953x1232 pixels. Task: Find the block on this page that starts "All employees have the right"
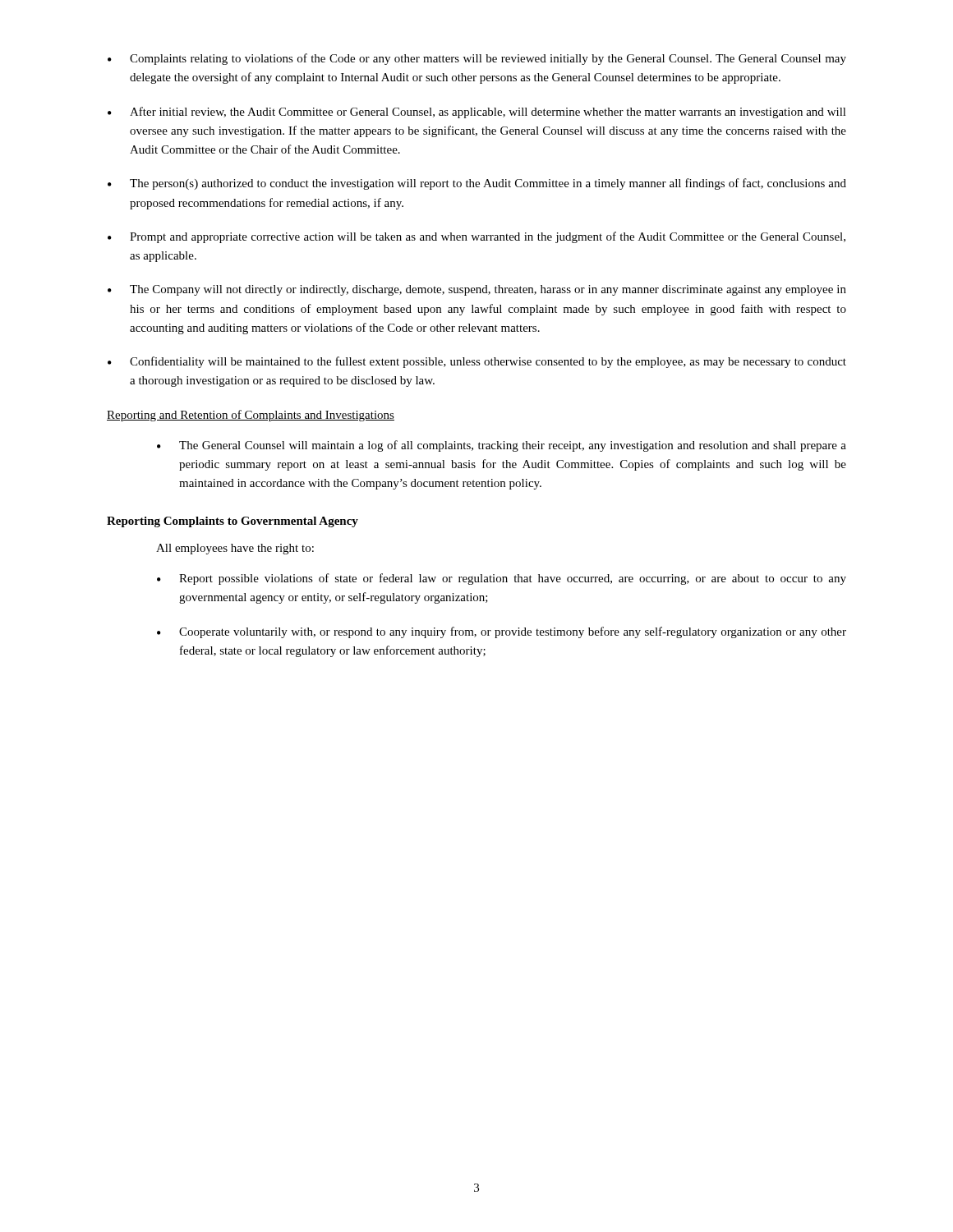235,548
